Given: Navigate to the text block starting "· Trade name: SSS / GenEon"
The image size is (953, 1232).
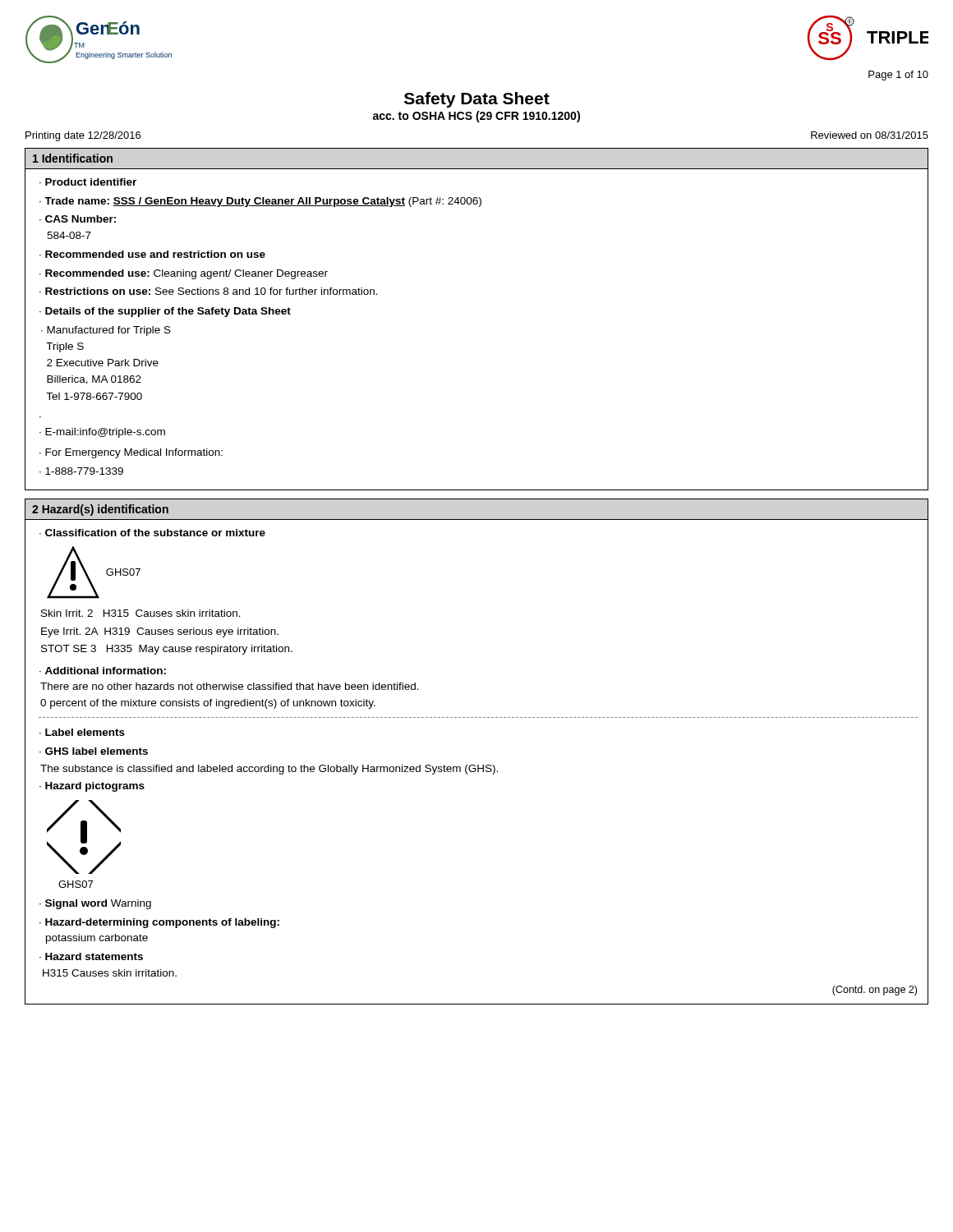Looking at the screenshot, I should [260, 200].
